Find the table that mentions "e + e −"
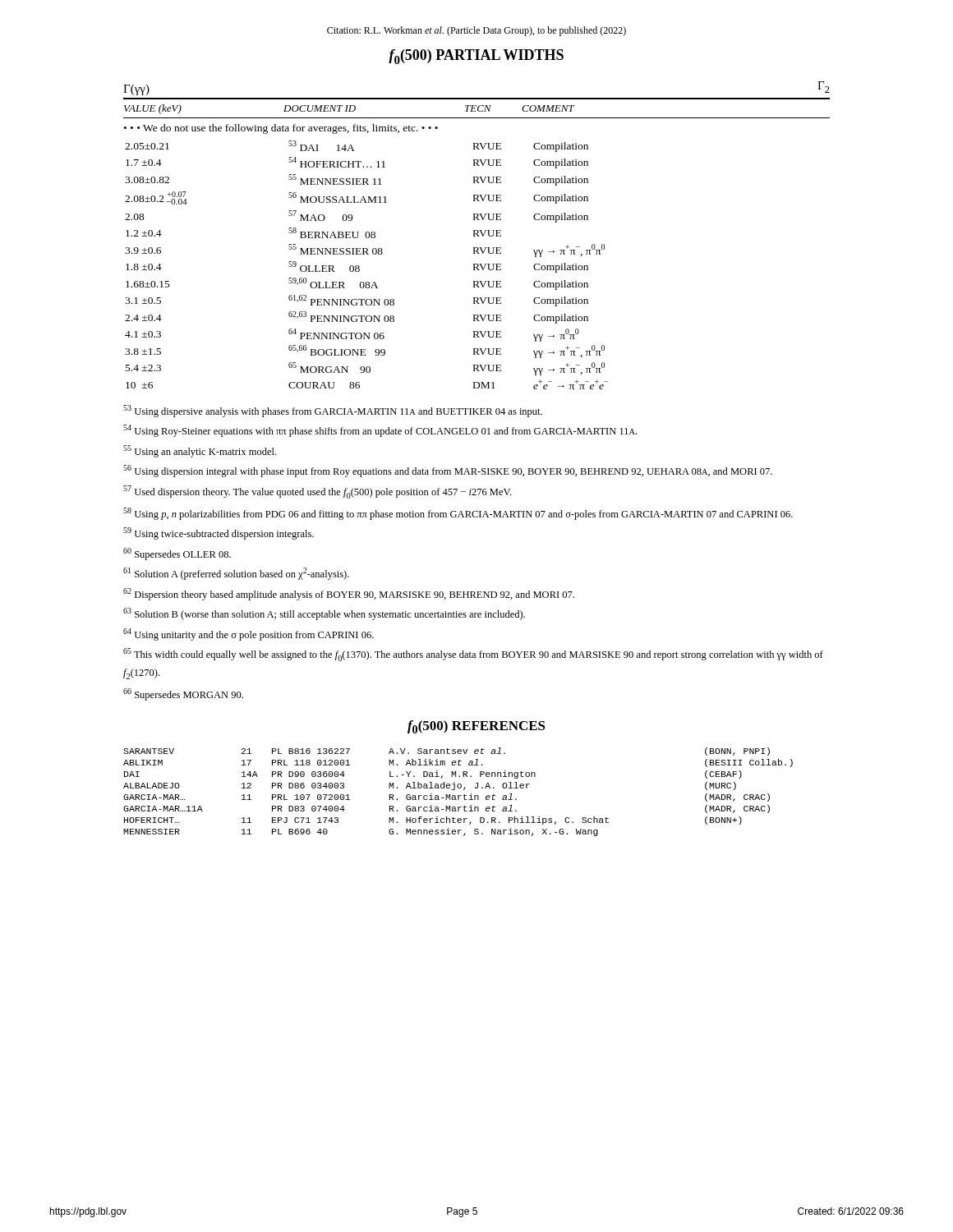The height and width of the screenshot is (1232, 953). (x=476, y=236)
